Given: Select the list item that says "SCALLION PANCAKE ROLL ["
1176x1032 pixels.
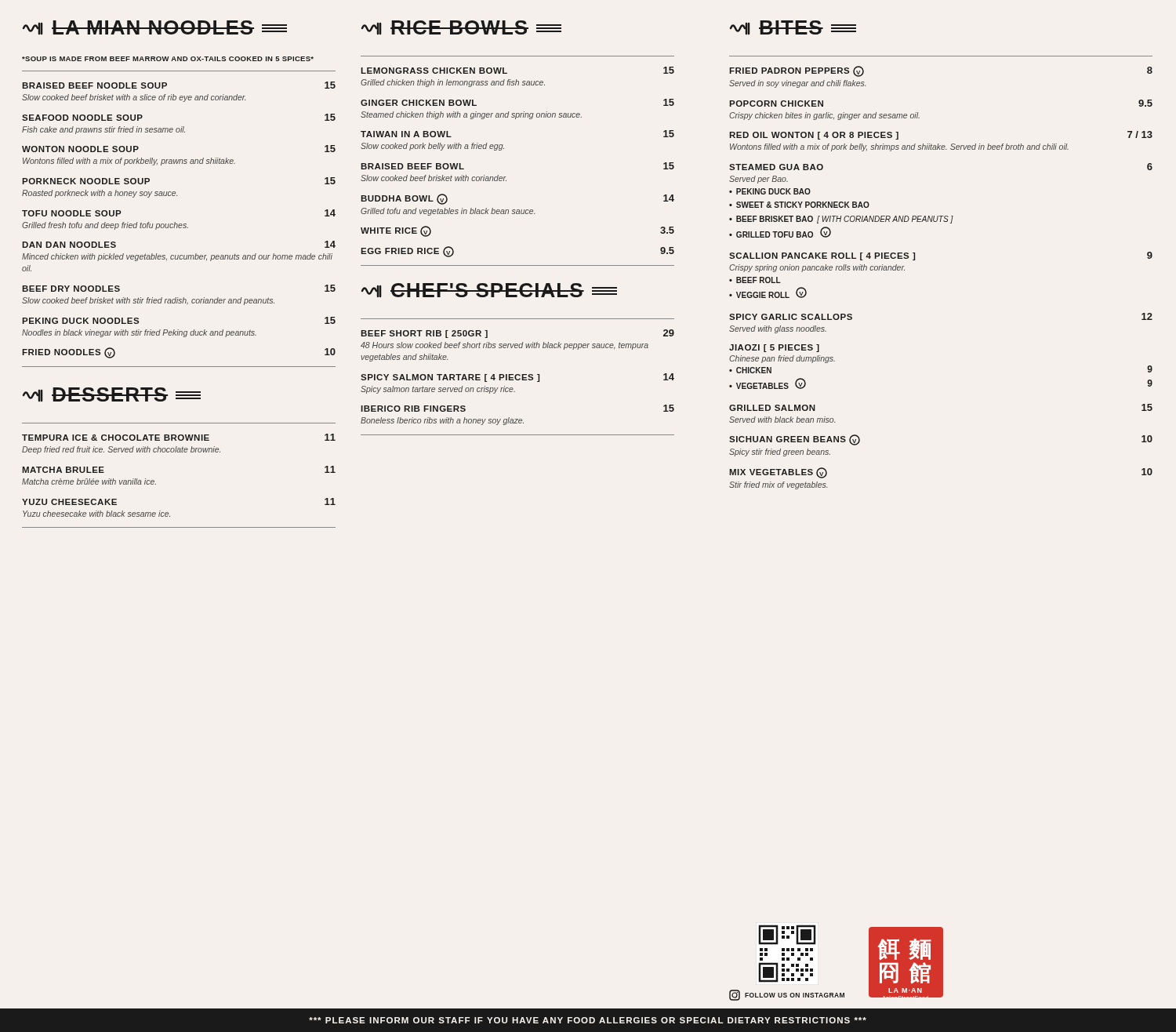Looking at the screenshot, I should click(x=824, y=256).
